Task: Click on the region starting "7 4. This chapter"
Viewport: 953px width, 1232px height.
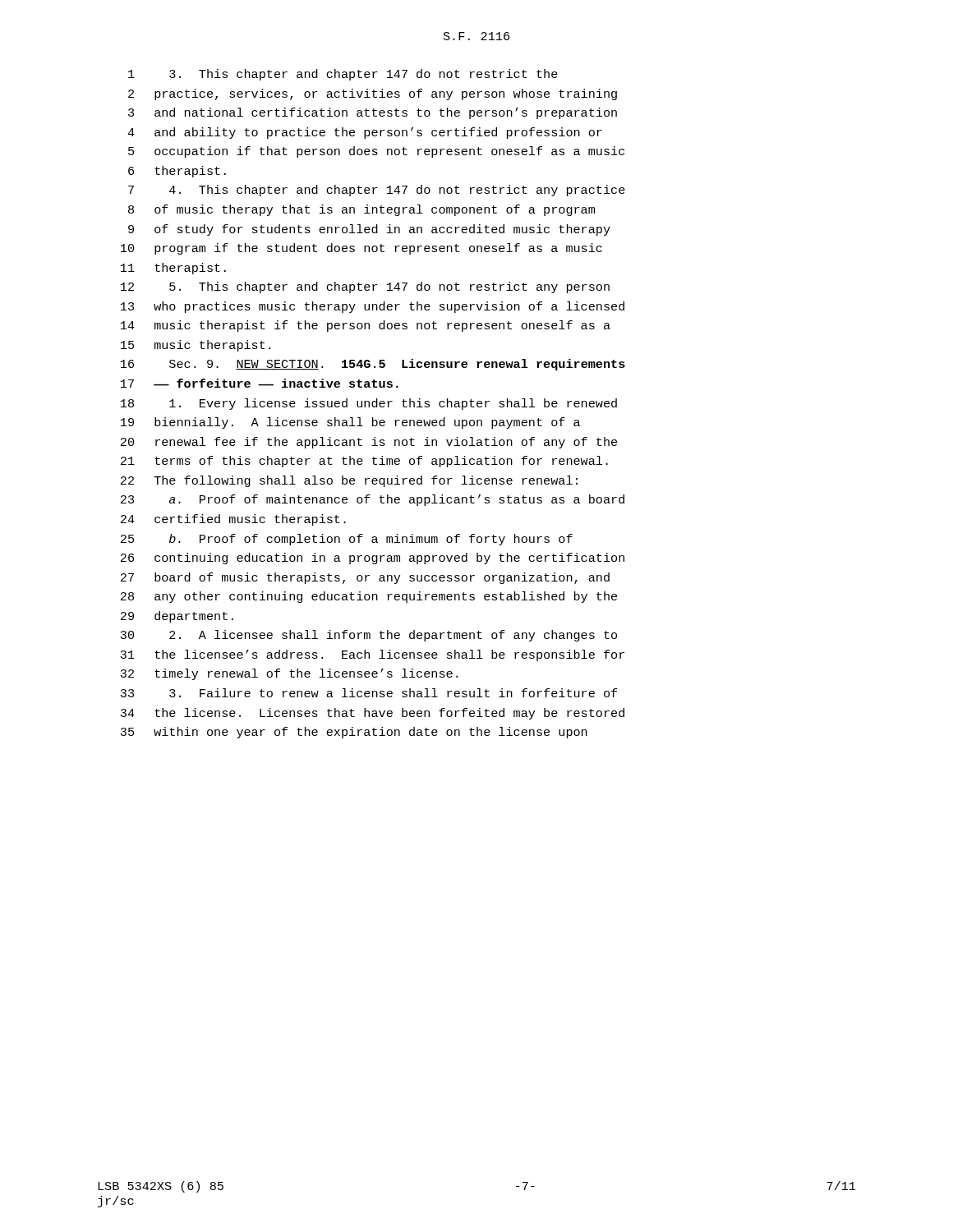Action: coord(475,230)
